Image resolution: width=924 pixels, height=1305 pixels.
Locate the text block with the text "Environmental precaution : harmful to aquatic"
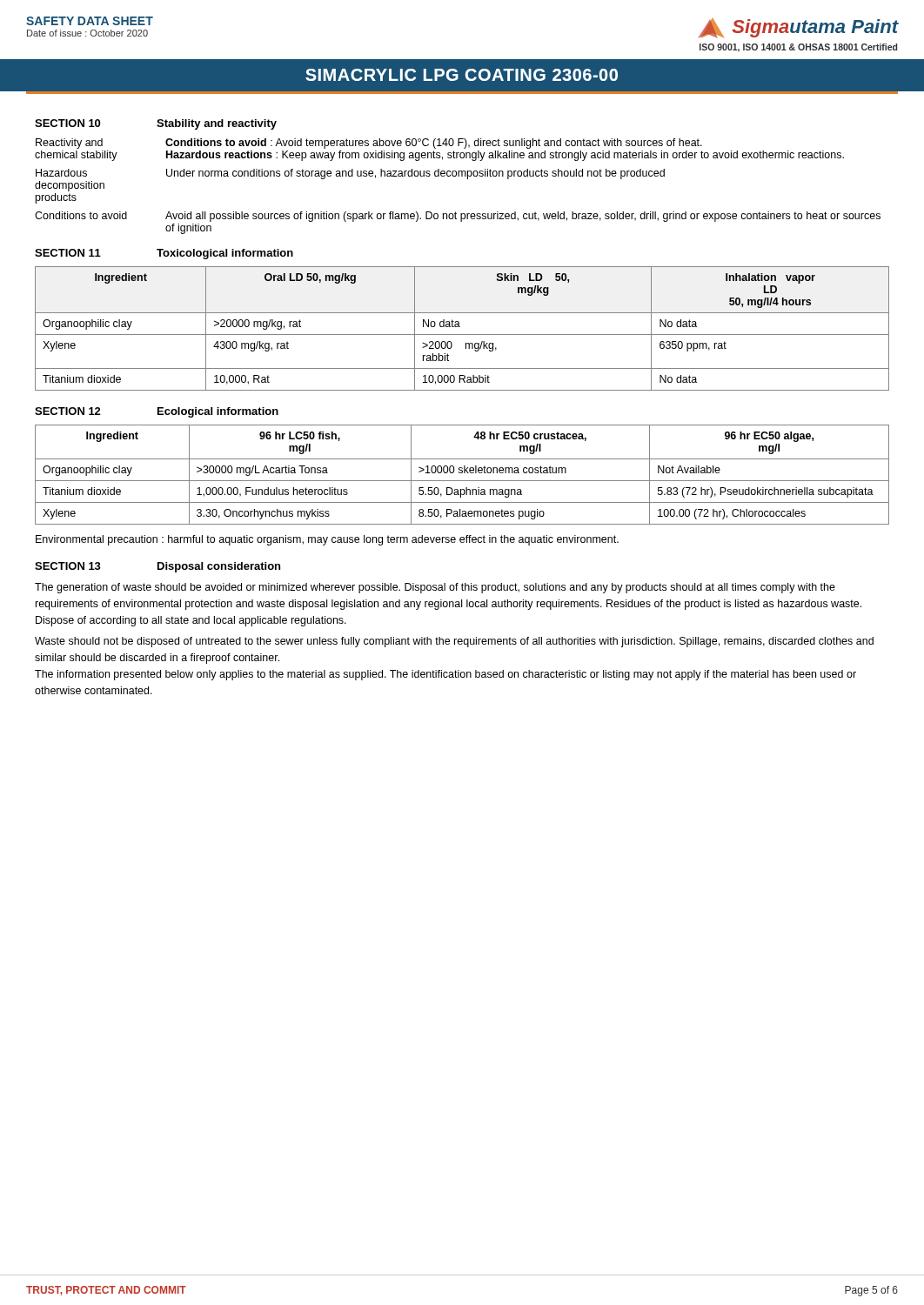pos(327,539)
